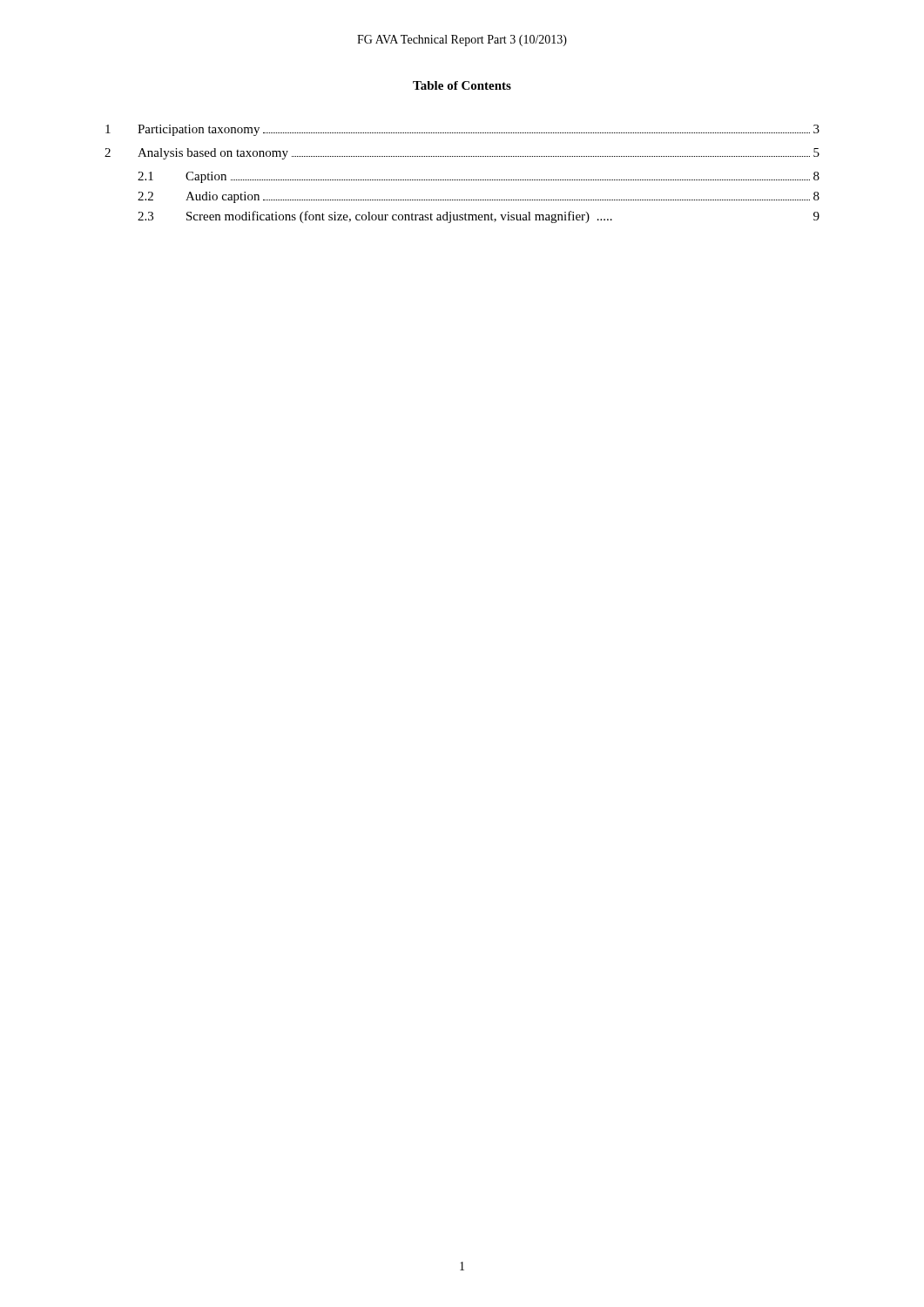Locate the text "2.1 Caption 8"

click(x=462, y=176)
